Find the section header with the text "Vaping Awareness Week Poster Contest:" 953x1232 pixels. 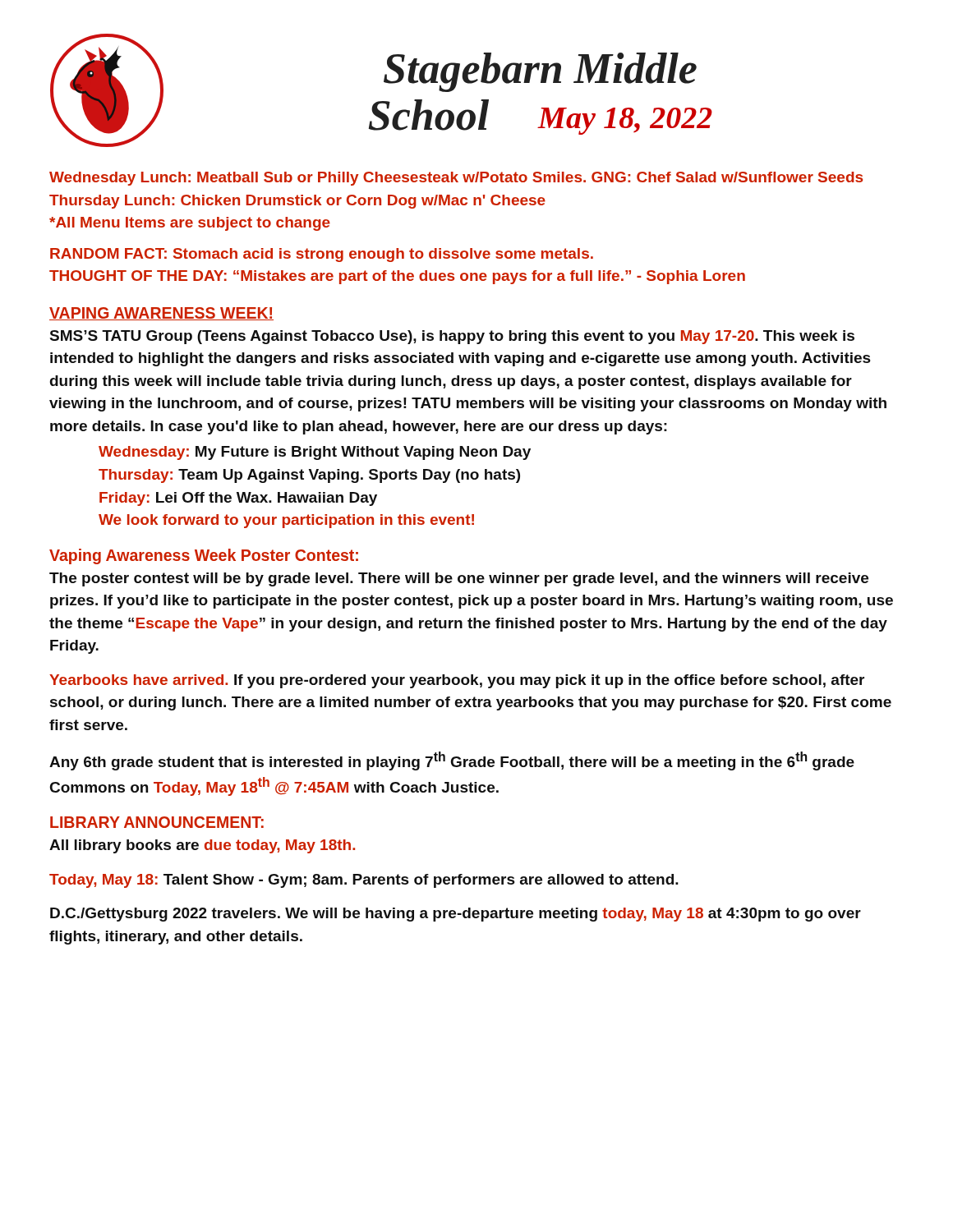(x=205, y=555)
